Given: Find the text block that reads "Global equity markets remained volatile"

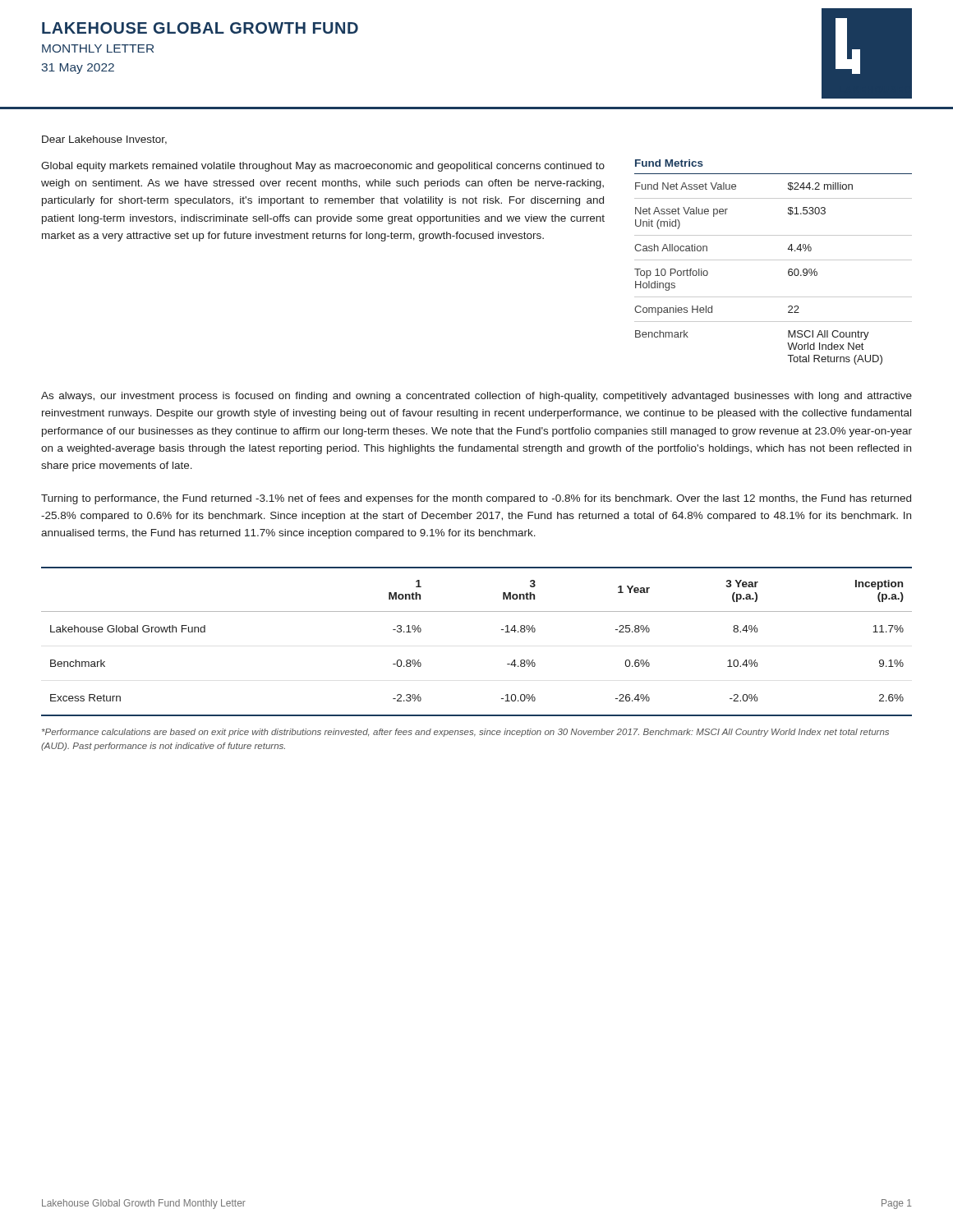Looking at the screenshot, I should coord(323,200).
